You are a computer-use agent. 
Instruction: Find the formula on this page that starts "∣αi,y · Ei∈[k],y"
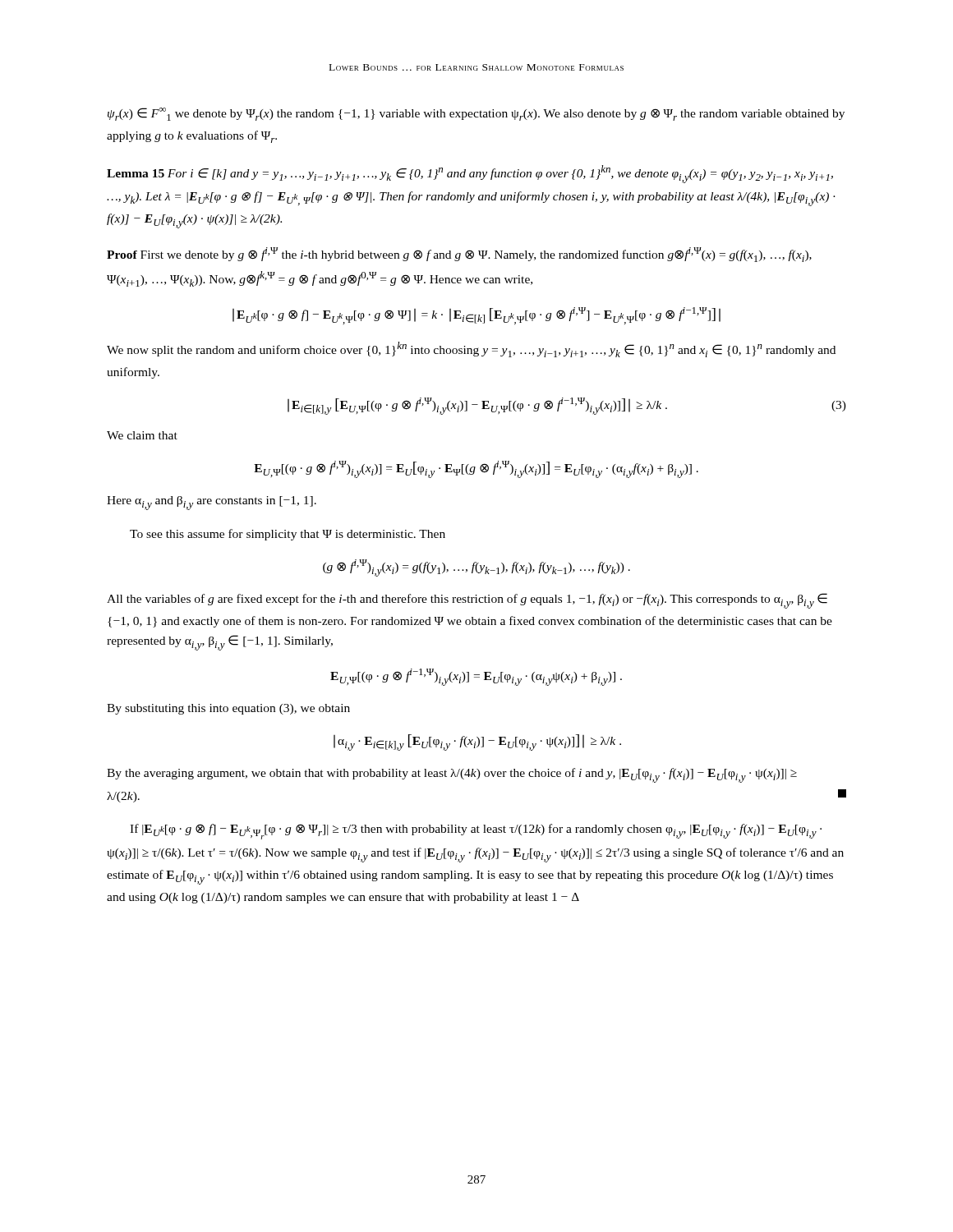(x=476, y=741)
